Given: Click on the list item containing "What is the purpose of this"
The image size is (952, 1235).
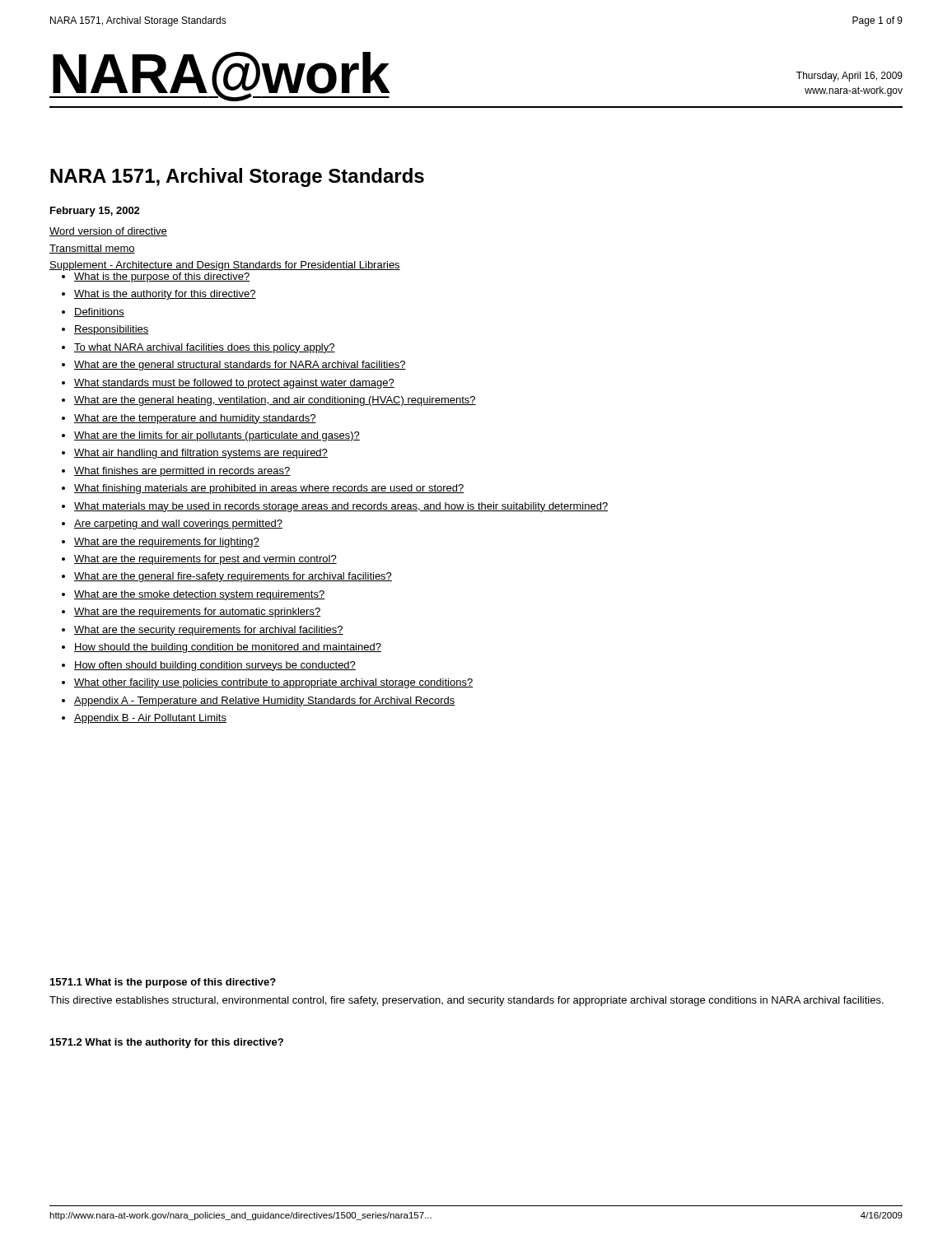Looking at the screenshot, I should (162, 276).
